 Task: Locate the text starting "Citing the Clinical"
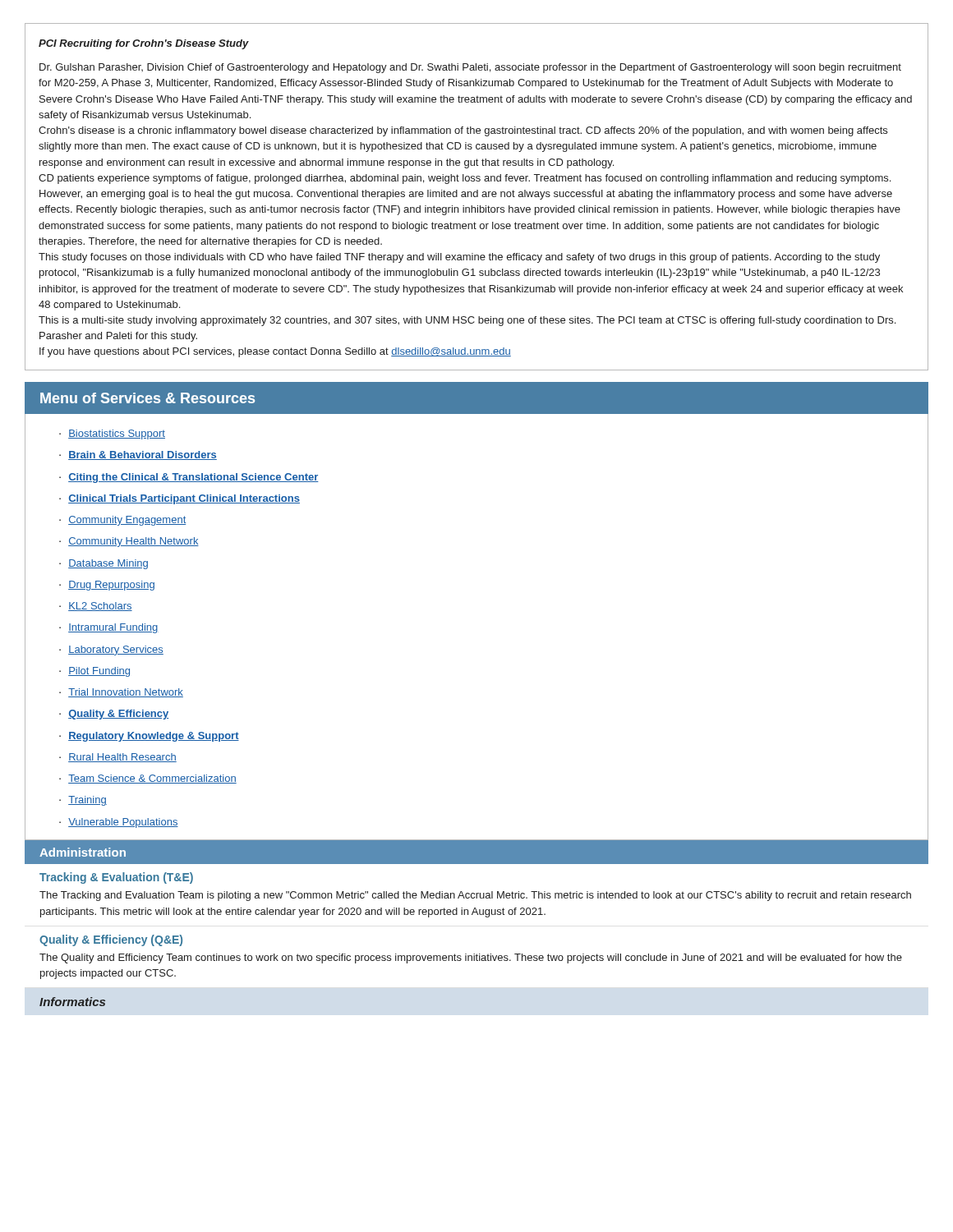(x=193, y=477)
